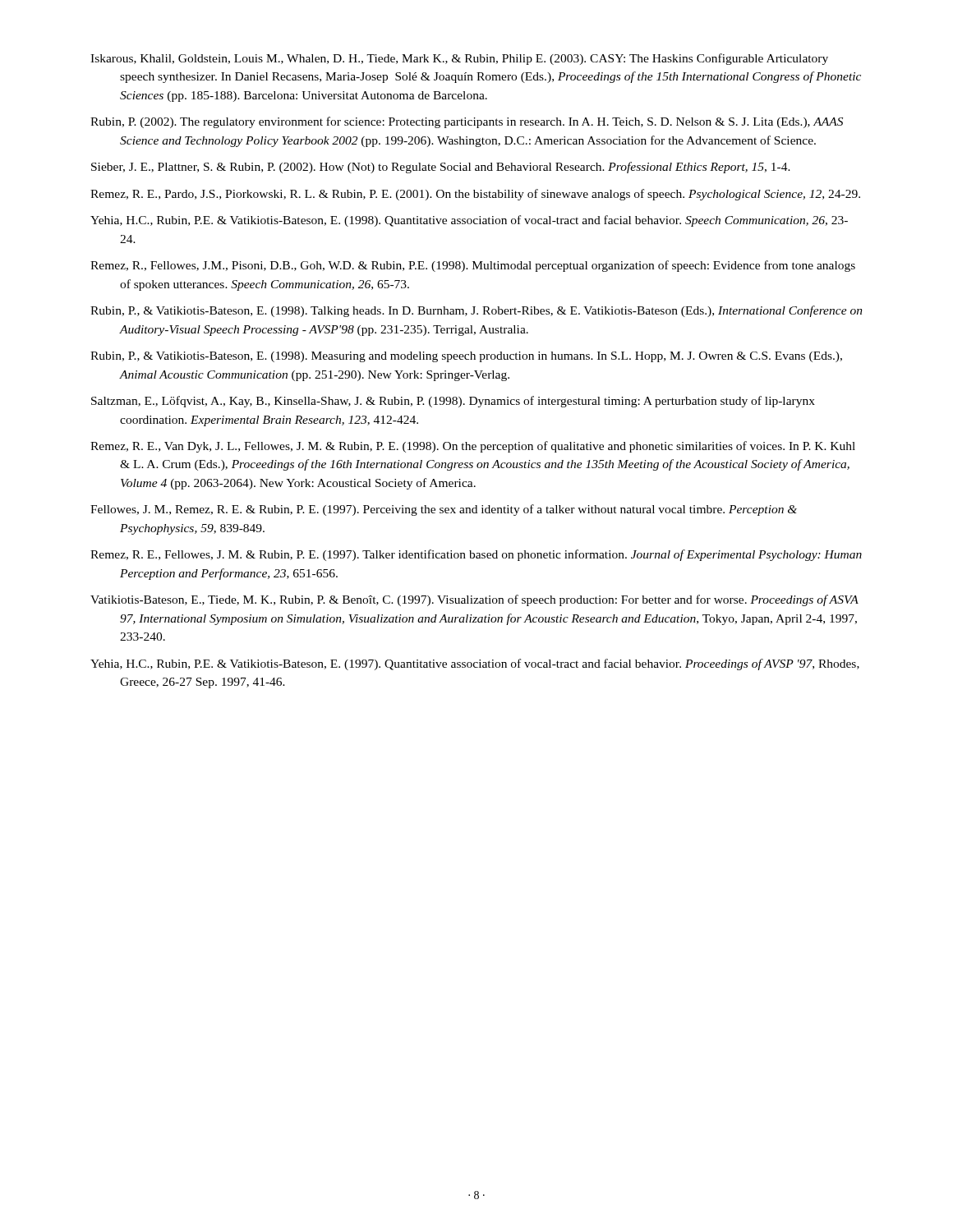Find the list item containing "Sieber, J. E., Plattner,"

440,167
